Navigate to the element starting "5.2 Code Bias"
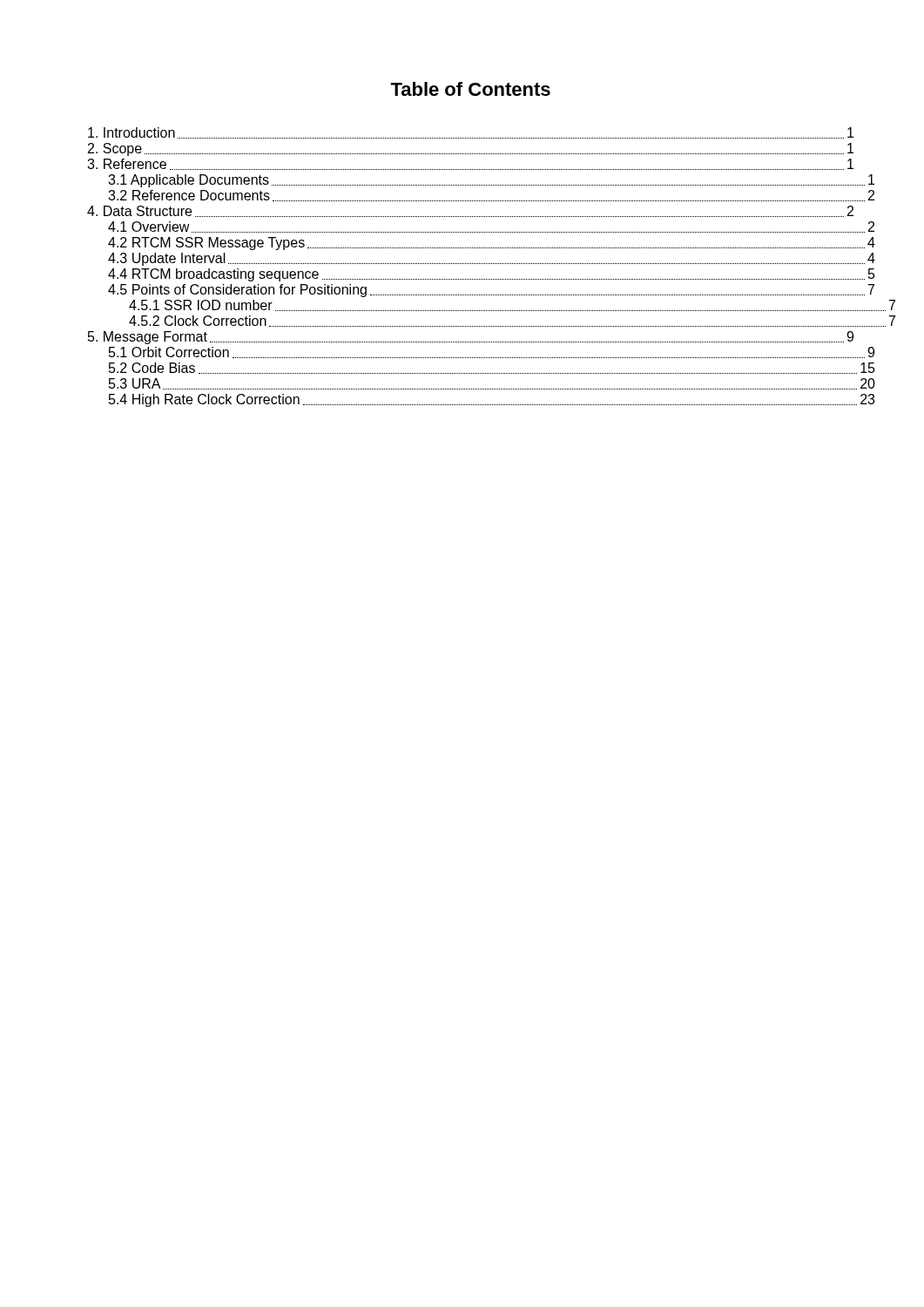 (471, 369)
